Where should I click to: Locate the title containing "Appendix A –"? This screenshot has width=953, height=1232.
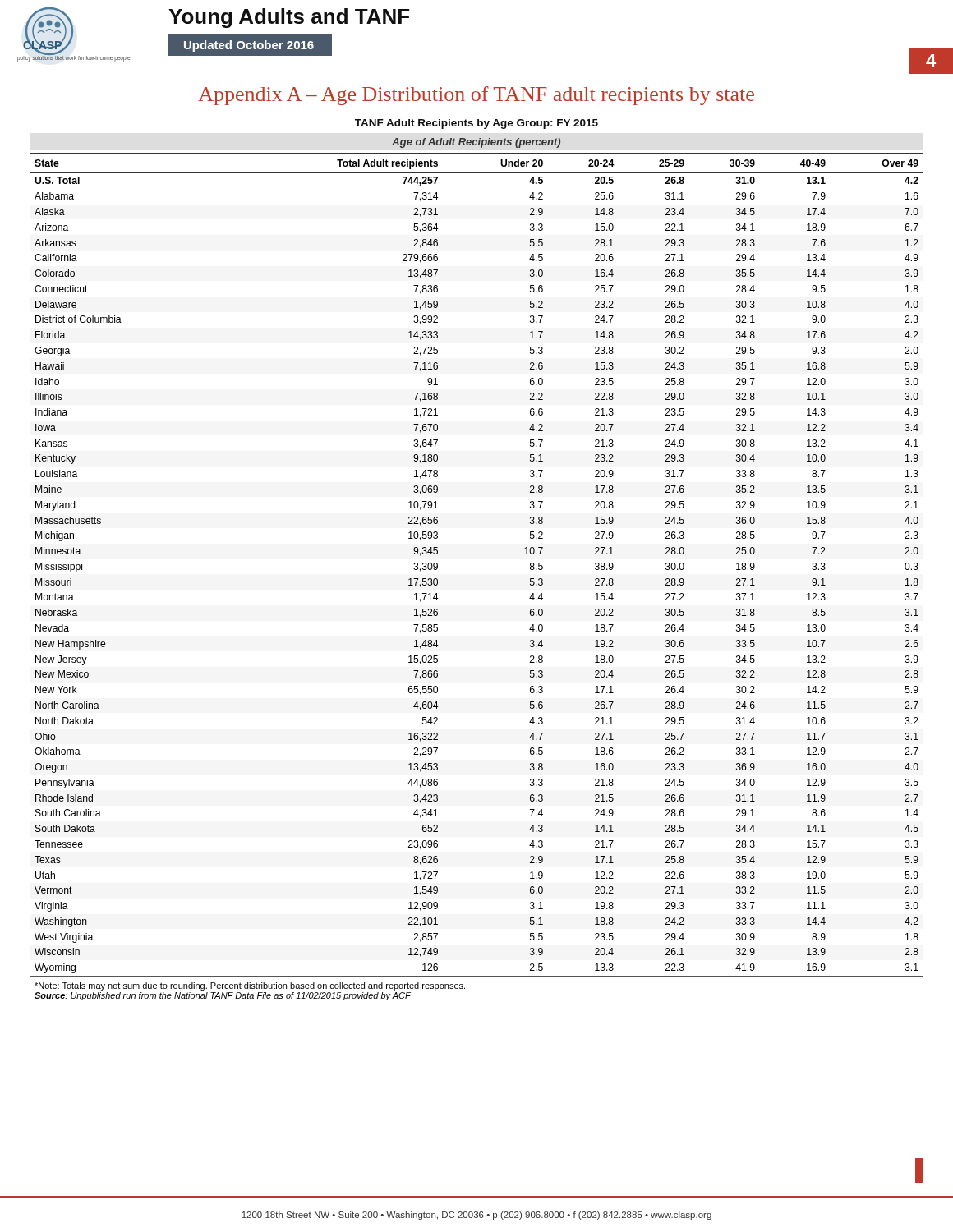pyautogui.click(x=476, y=94)
